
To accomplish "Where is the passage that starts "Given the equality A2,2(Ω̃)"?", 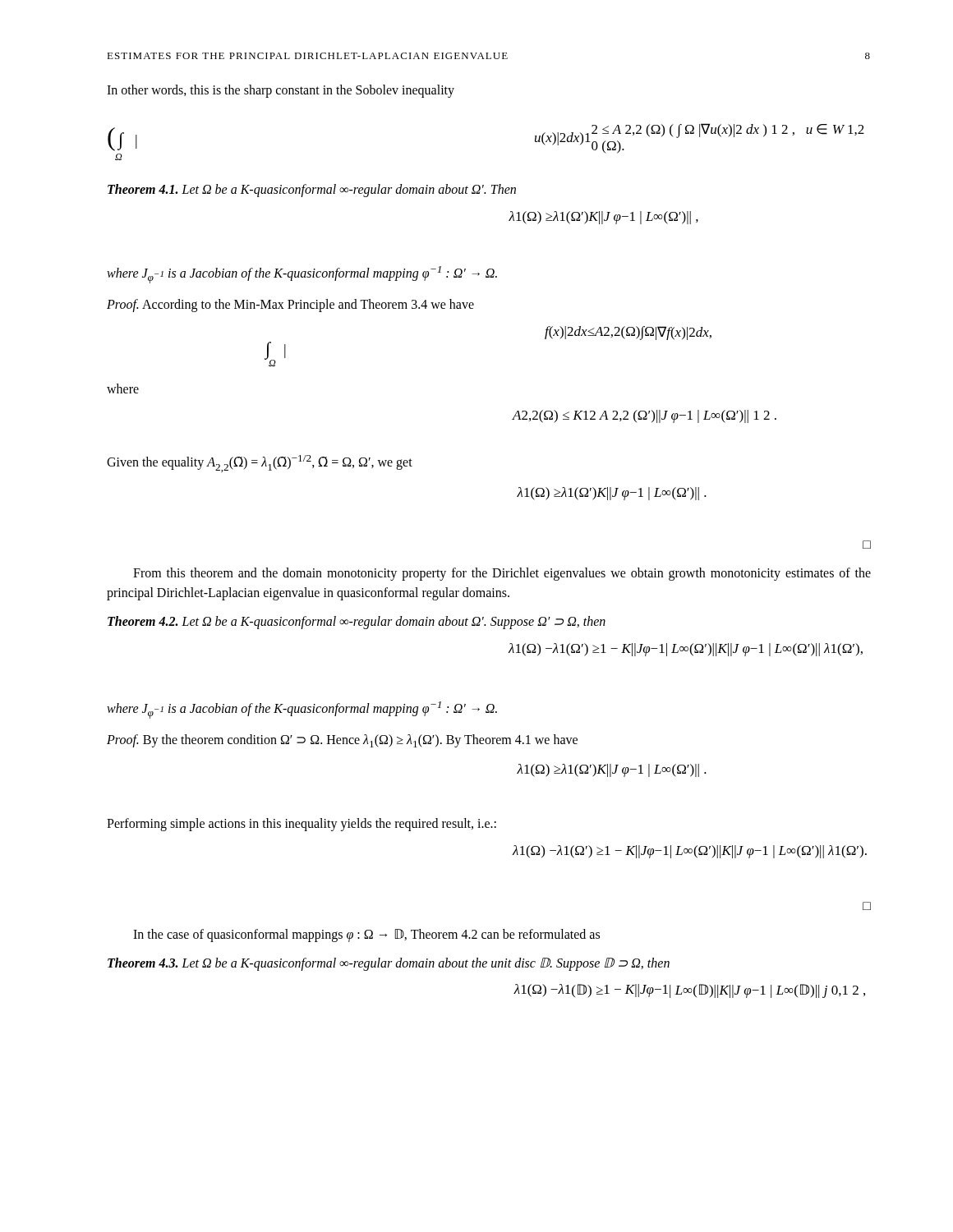I will [260, 464].
